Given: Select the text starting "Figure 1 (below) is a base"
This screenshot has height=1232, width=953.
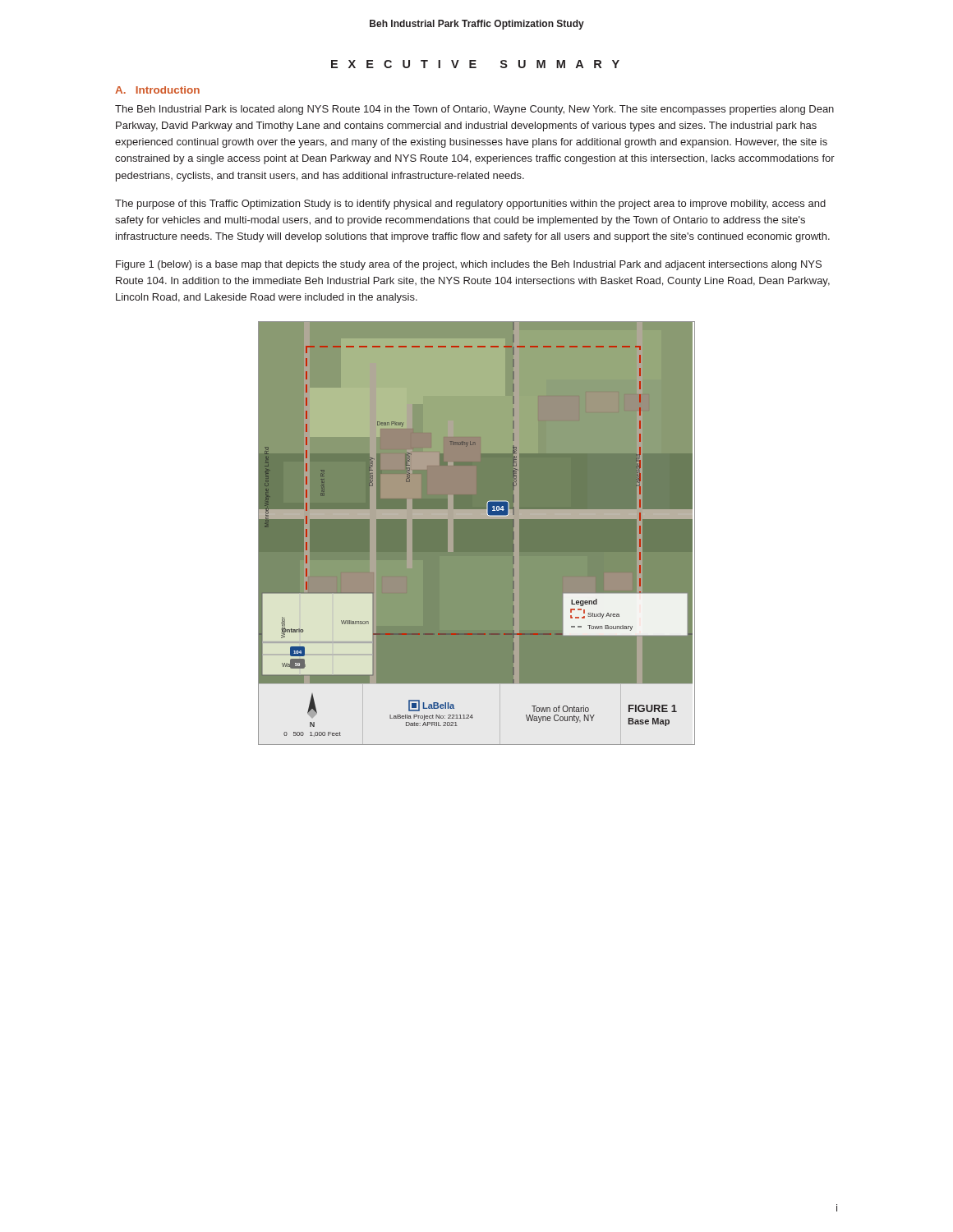Looking at the screenshot, I should click(473, 281).
